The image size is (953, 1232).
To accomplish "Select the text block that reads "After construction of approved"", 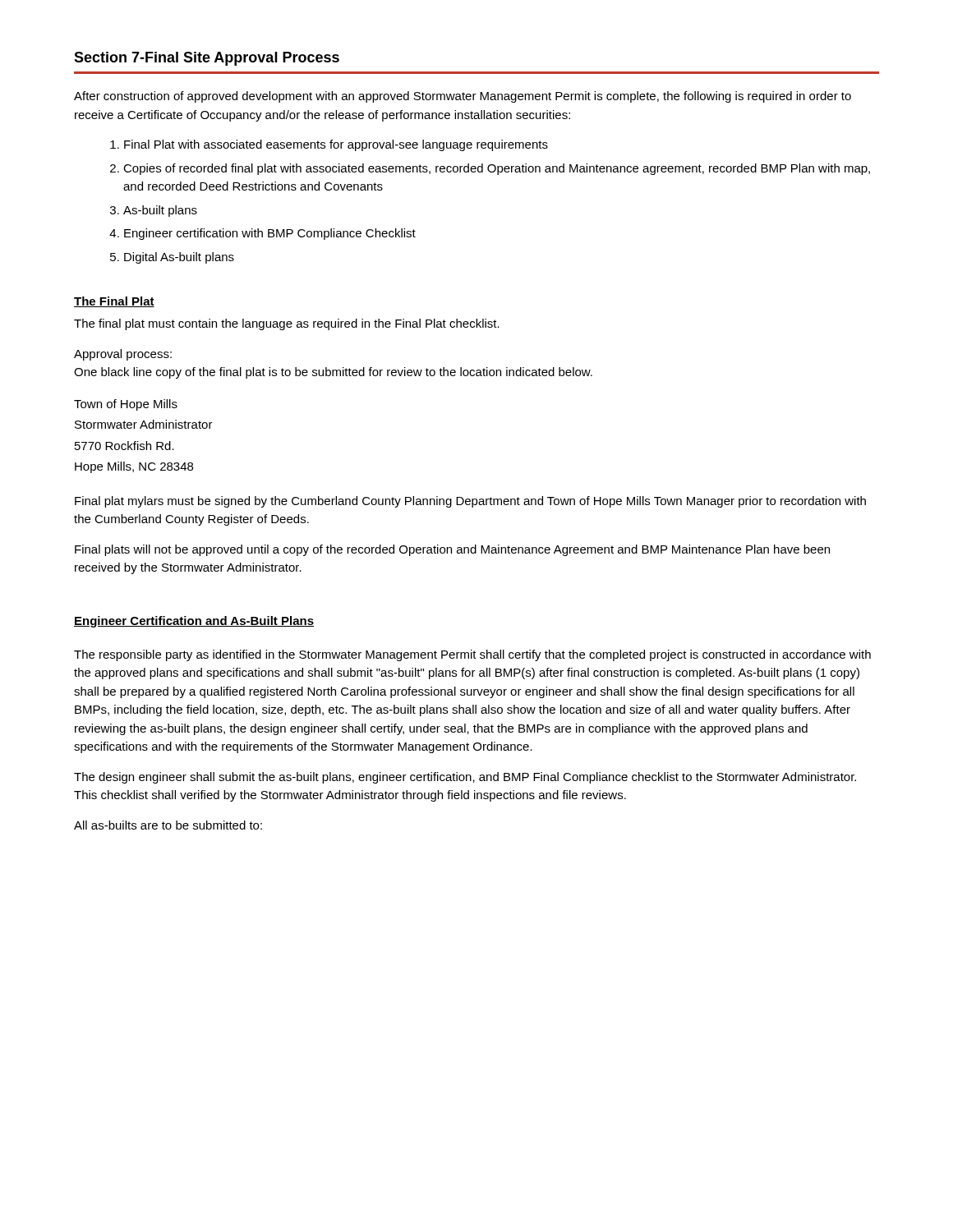I will tap(463, 105).
